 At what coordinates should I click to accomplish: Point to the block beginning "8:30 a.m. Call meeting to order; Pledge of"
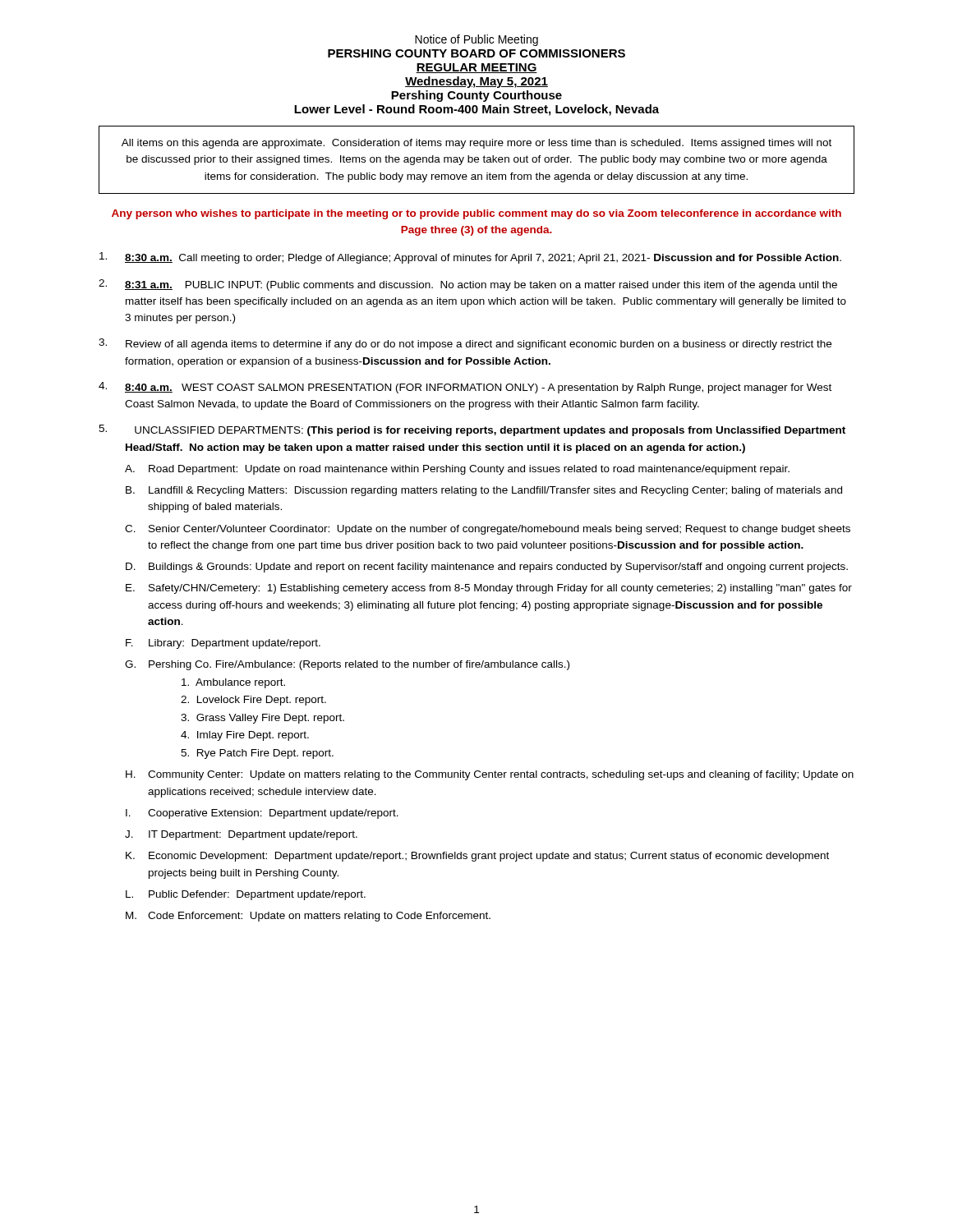[476, 258]
